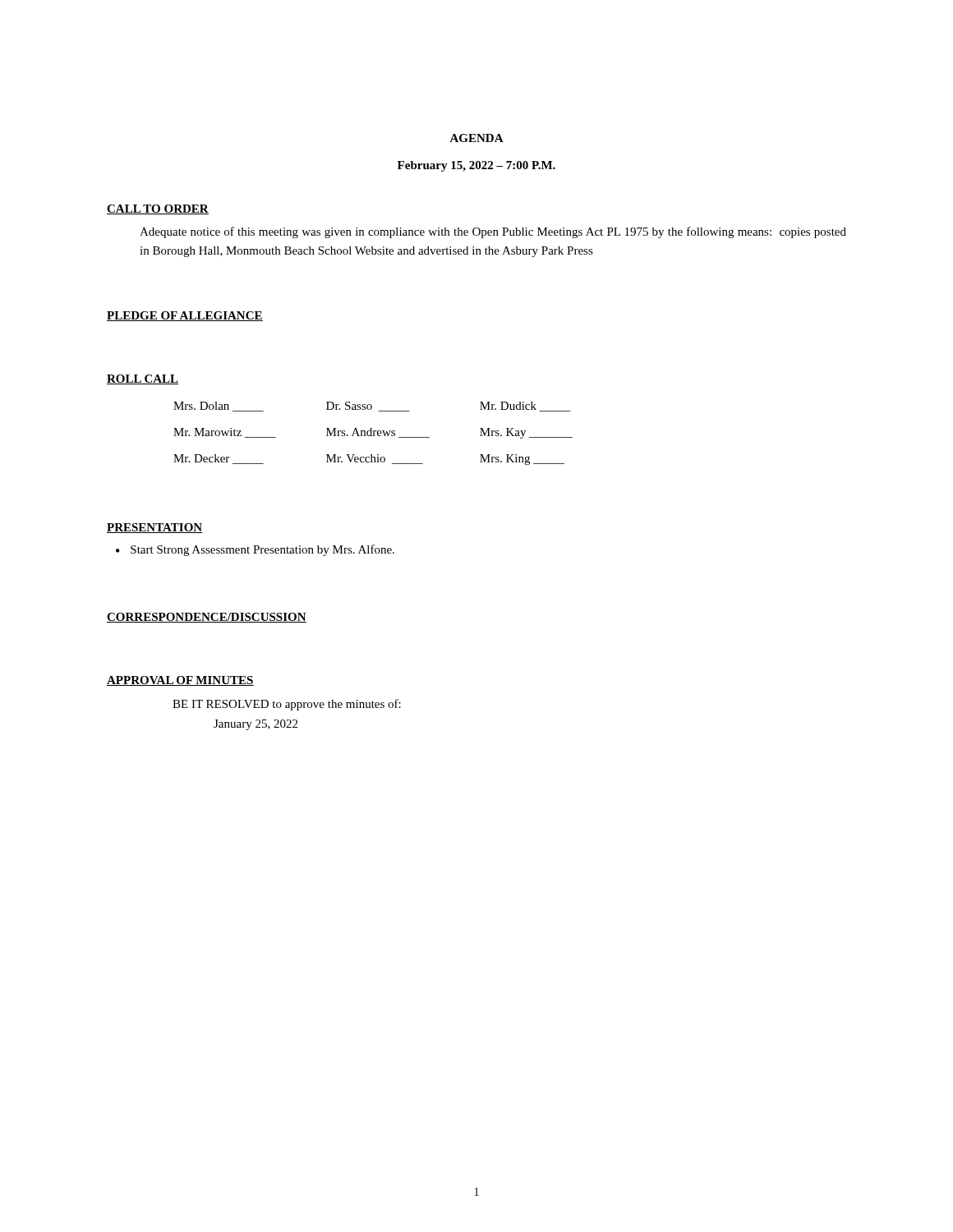Click on the table containing "Dr. Sasso _____"
The image size is (953, 1232).
click(x=509, y=432)
